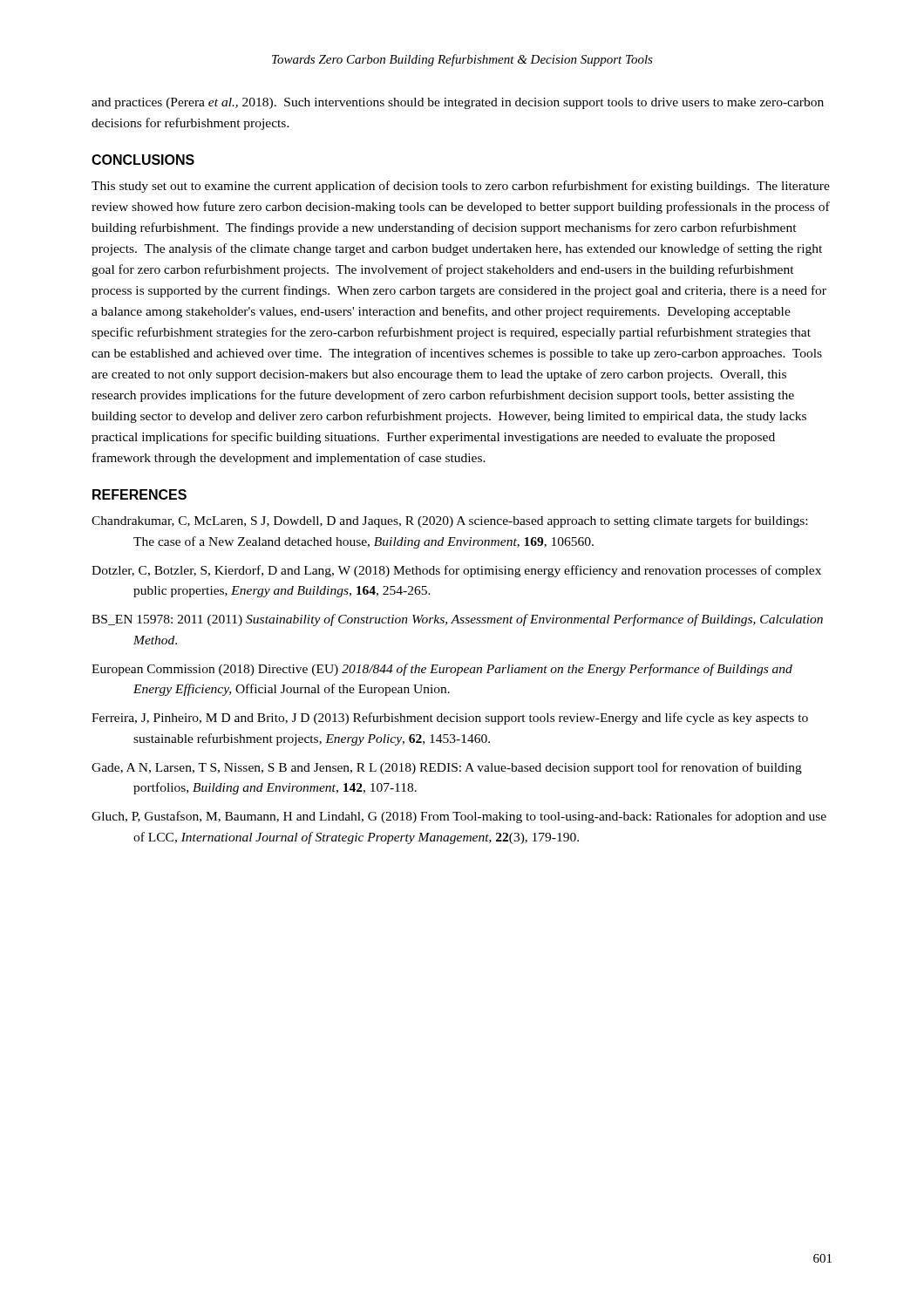Viewport: 924px width, 1308px height.
Task: Click the passage that begins "Ferreira, J, Pinheiro, M D and"
Action: tap(450, 728)
